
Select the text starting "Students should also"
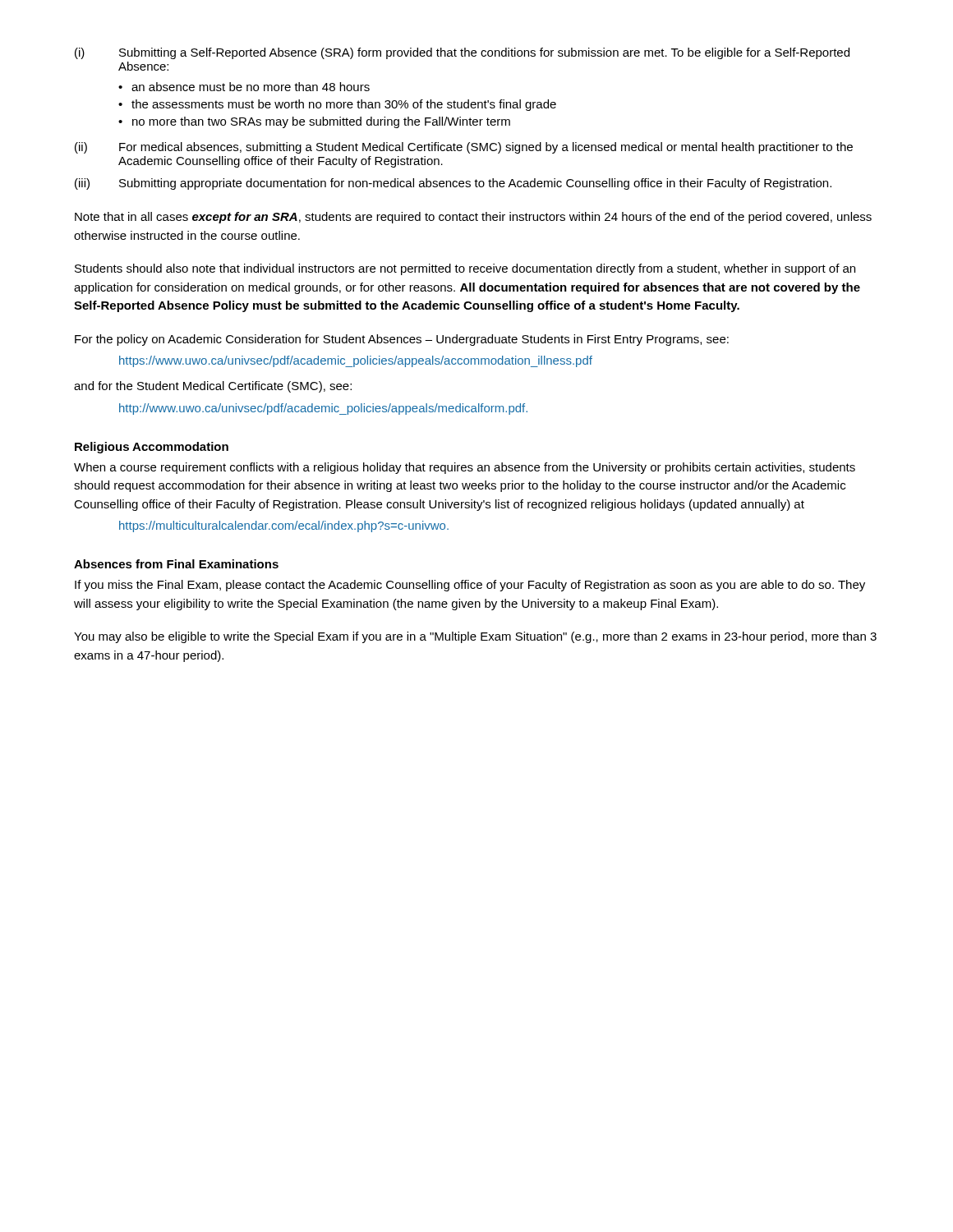tap(467, 287)
